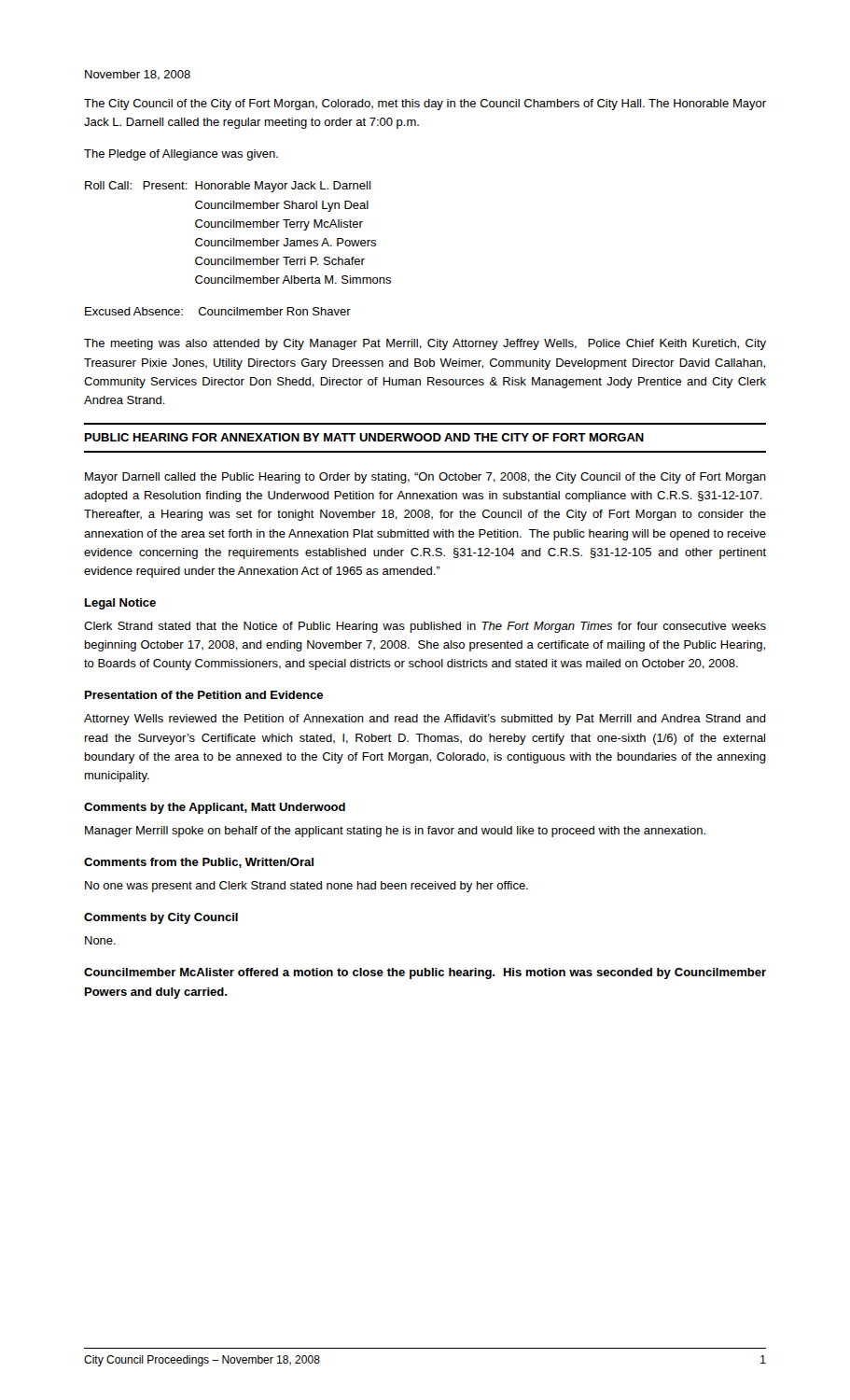This screenshot has width=850, height=1400.
Task: Find the text block that reads "Roll Call: Present: Honorable Mayor Jack L. Darnell"
Action: [238, 233]
